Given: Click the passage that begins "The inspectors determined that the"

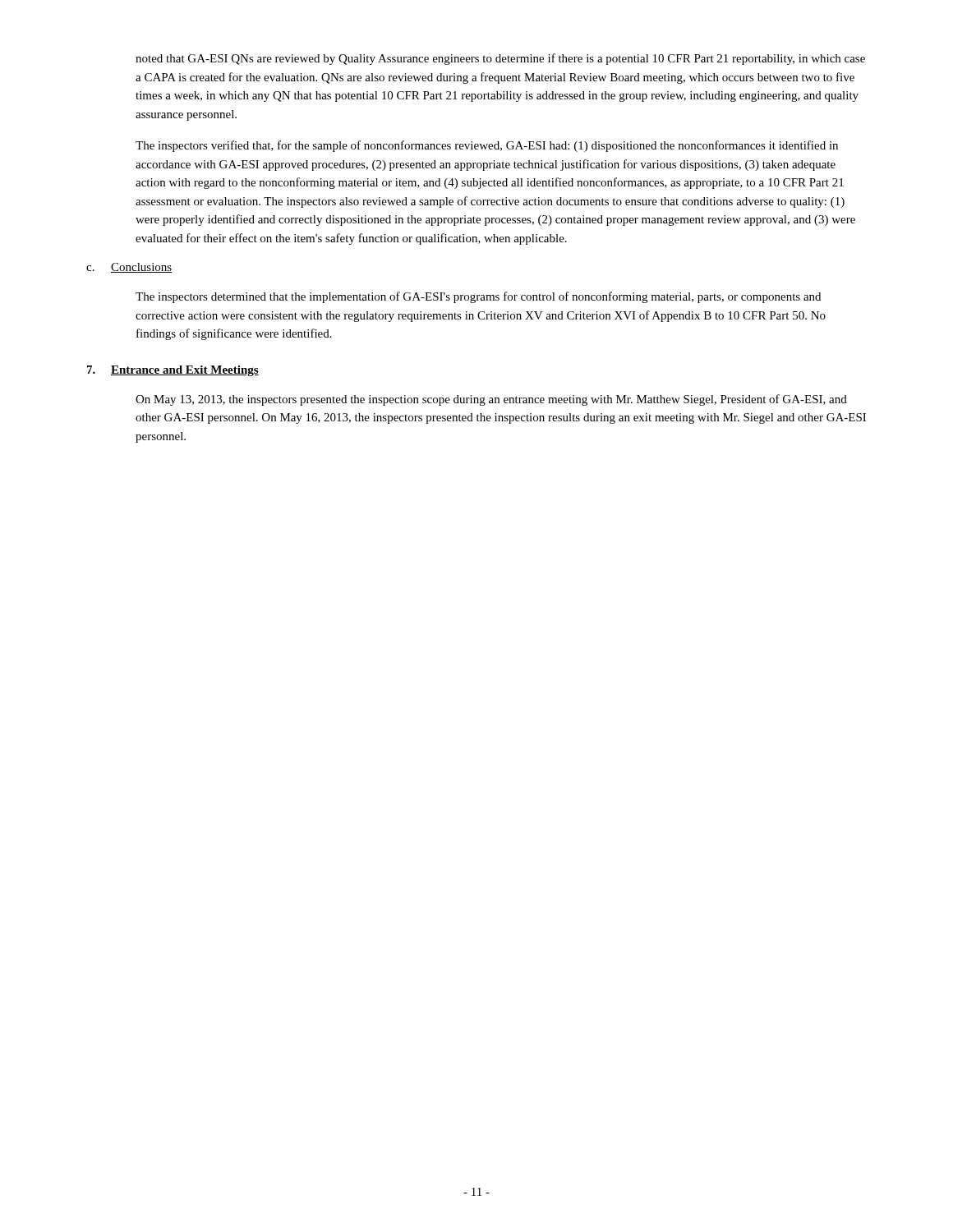Looking at the screenshot, I should [481, 315].
